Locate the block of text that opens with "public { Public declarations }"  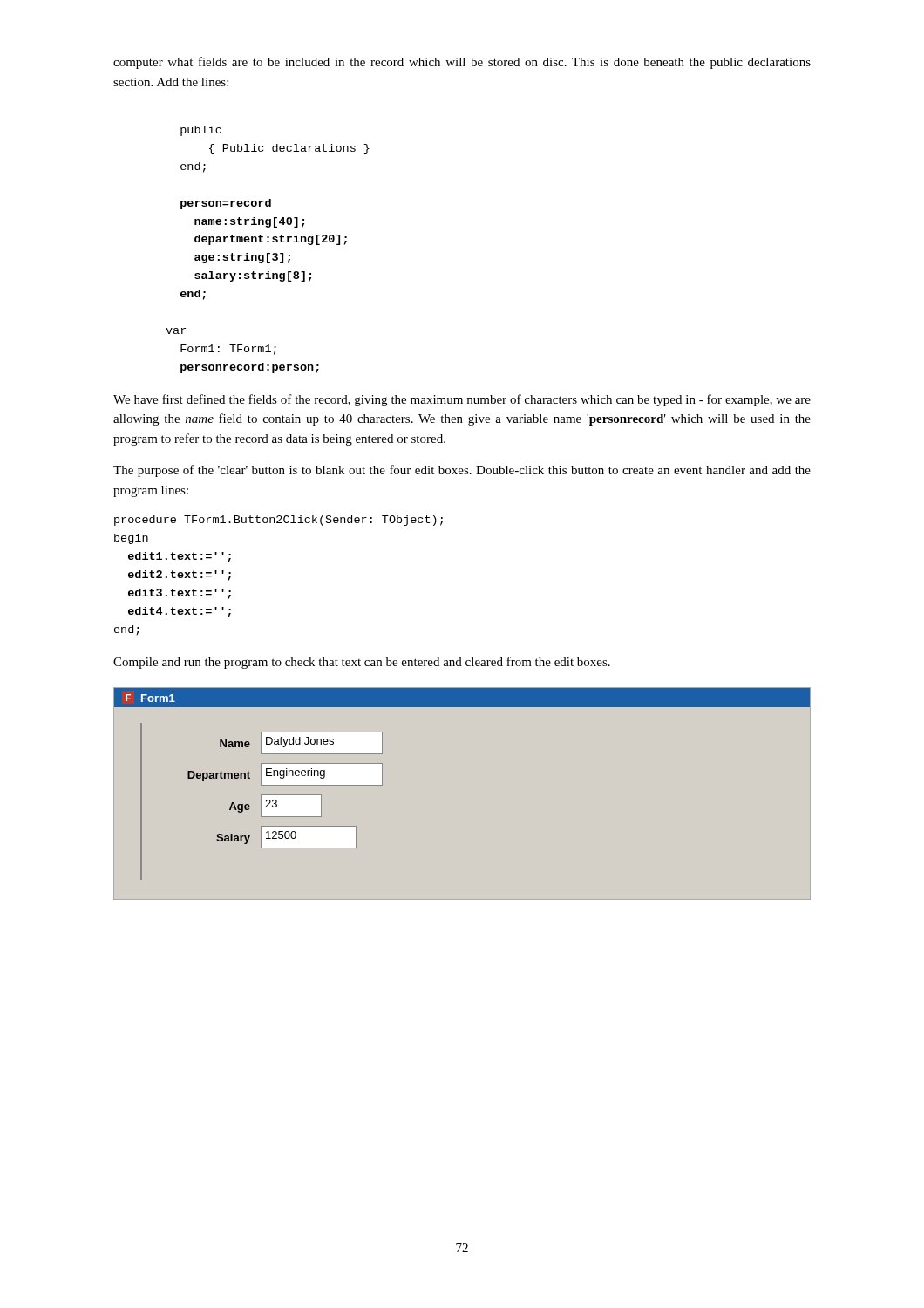point(268,249)
